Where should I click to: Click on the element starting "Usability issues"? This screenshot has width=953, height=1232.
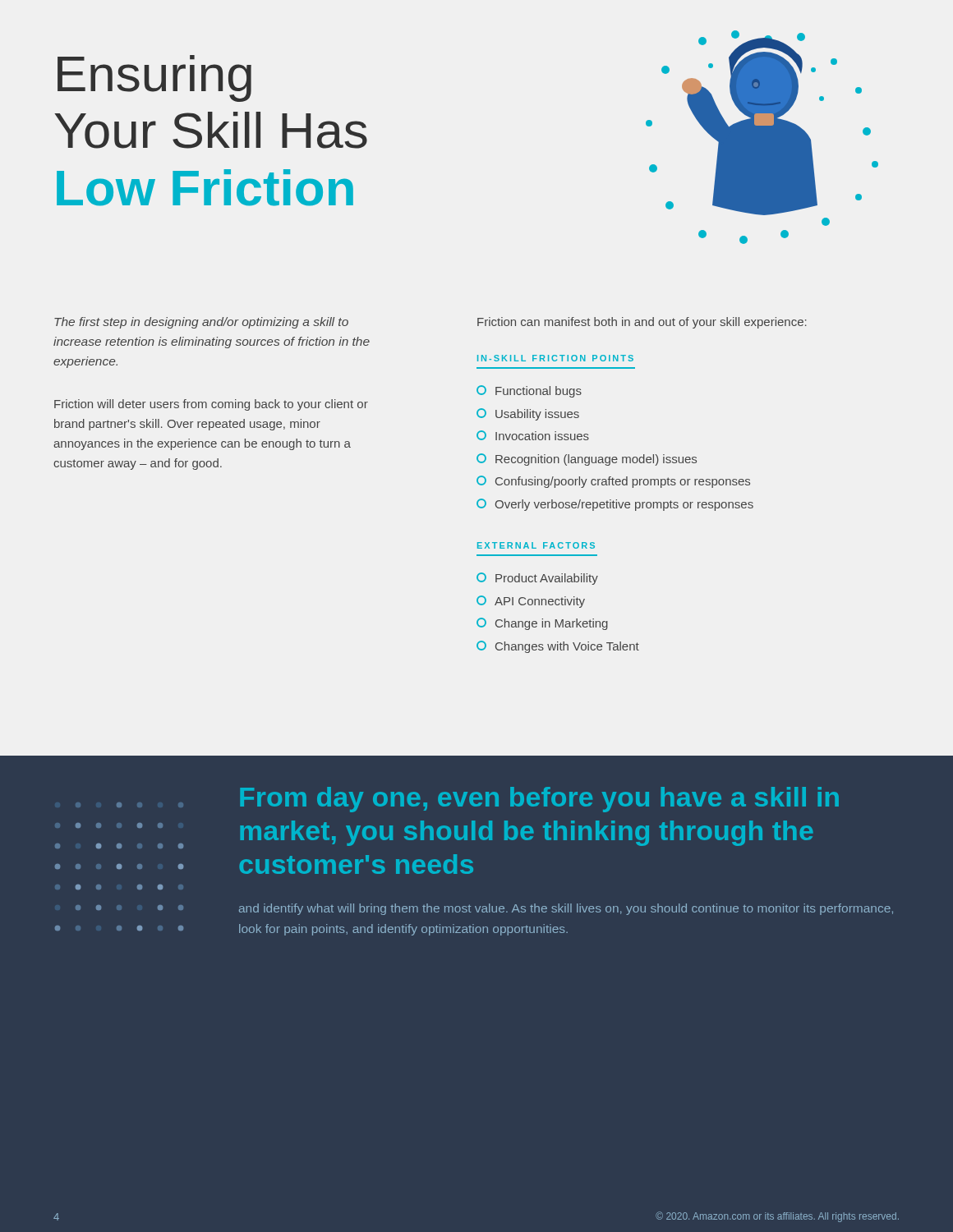(x=528, y=413)
